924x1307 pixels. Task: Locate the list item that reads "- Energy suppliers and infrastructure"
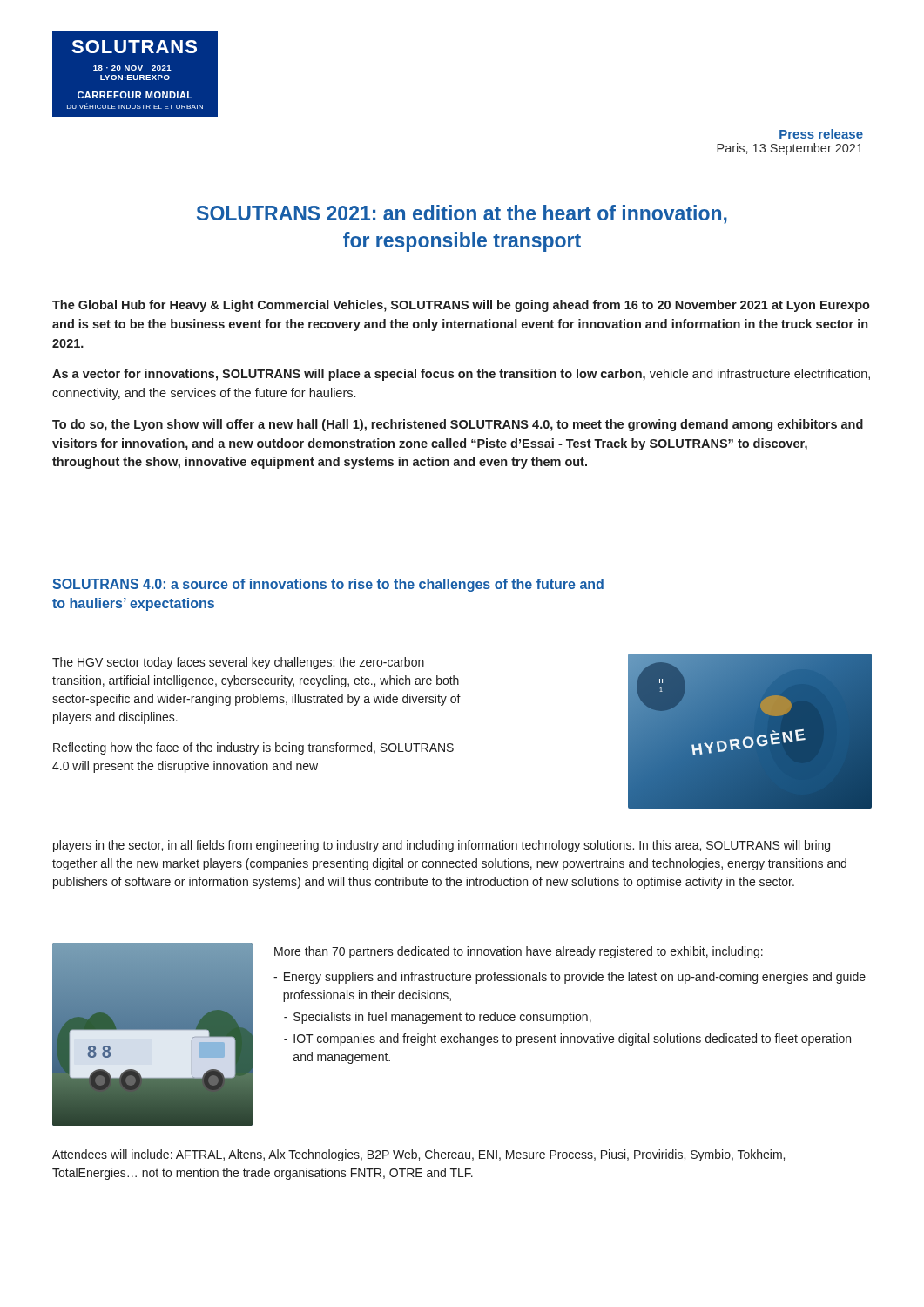573,986
